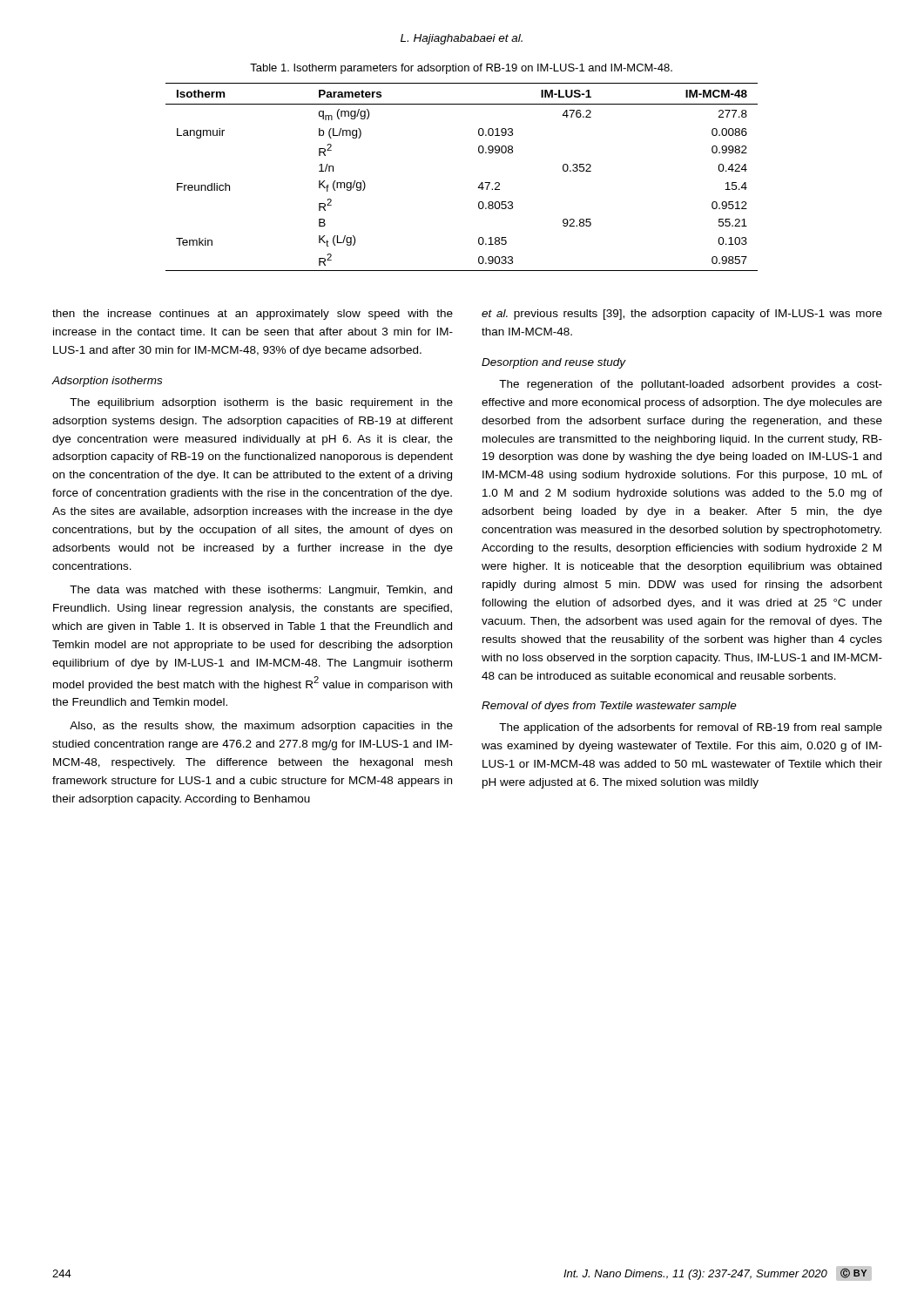Find the element starting "Also, as the results show, the"
The width and height of the screenshot is (924, 1307).
253,763
